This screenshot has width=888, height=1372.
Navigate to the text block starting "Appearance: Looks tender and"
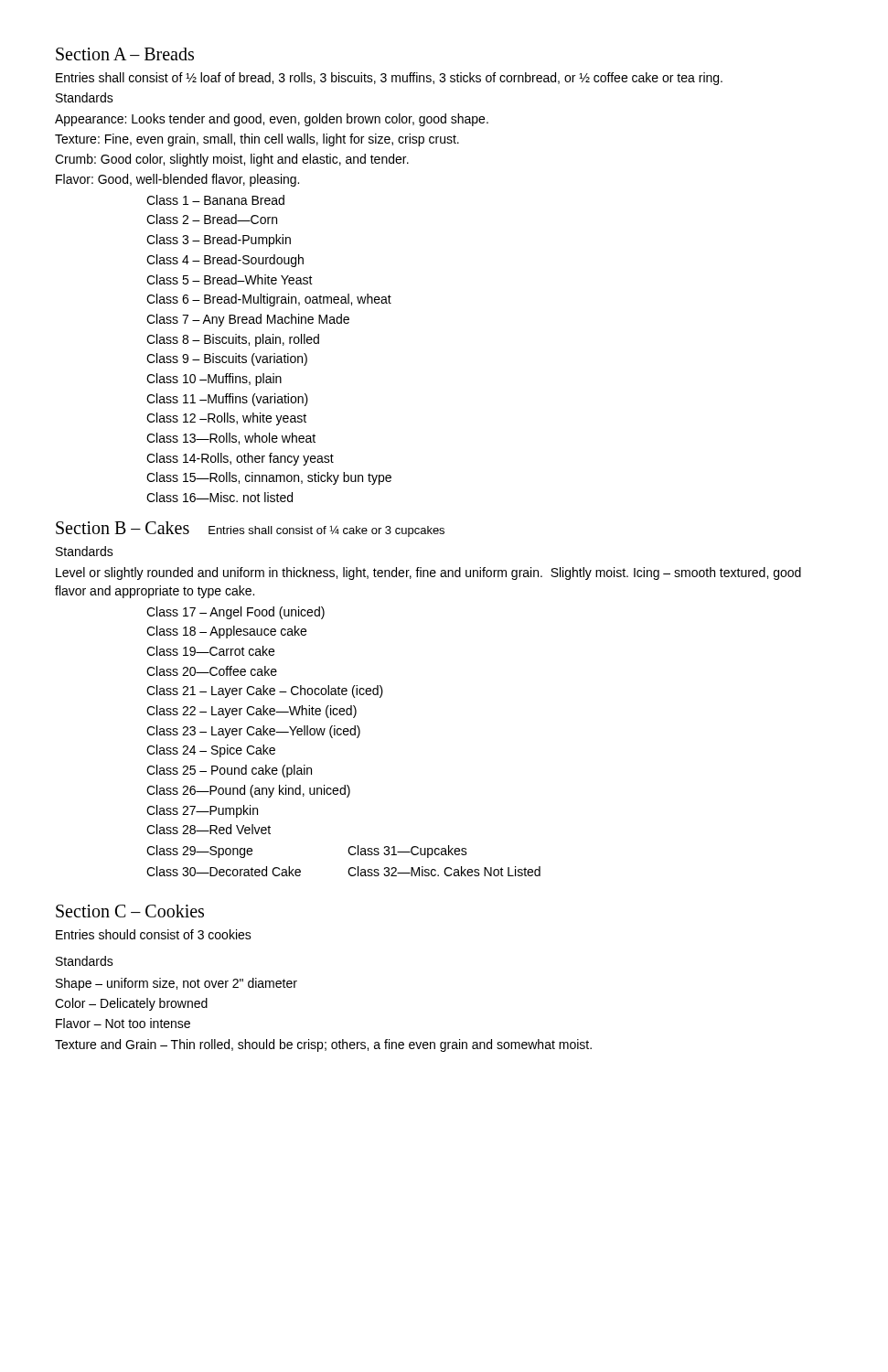pos(272,119)
